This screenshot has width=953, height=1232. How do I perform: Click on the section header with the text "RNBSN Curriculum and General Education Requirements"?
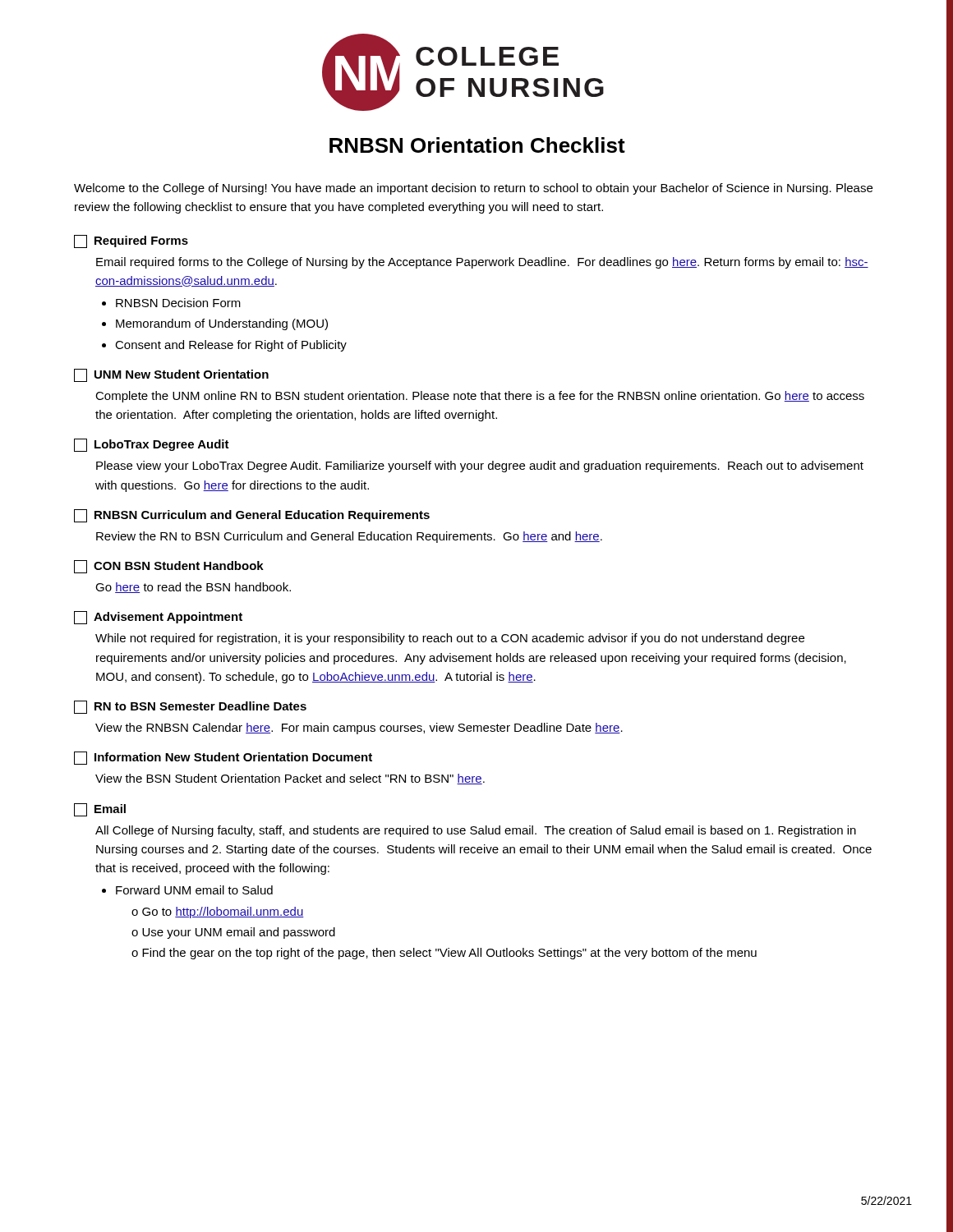(x=262, y=514)
